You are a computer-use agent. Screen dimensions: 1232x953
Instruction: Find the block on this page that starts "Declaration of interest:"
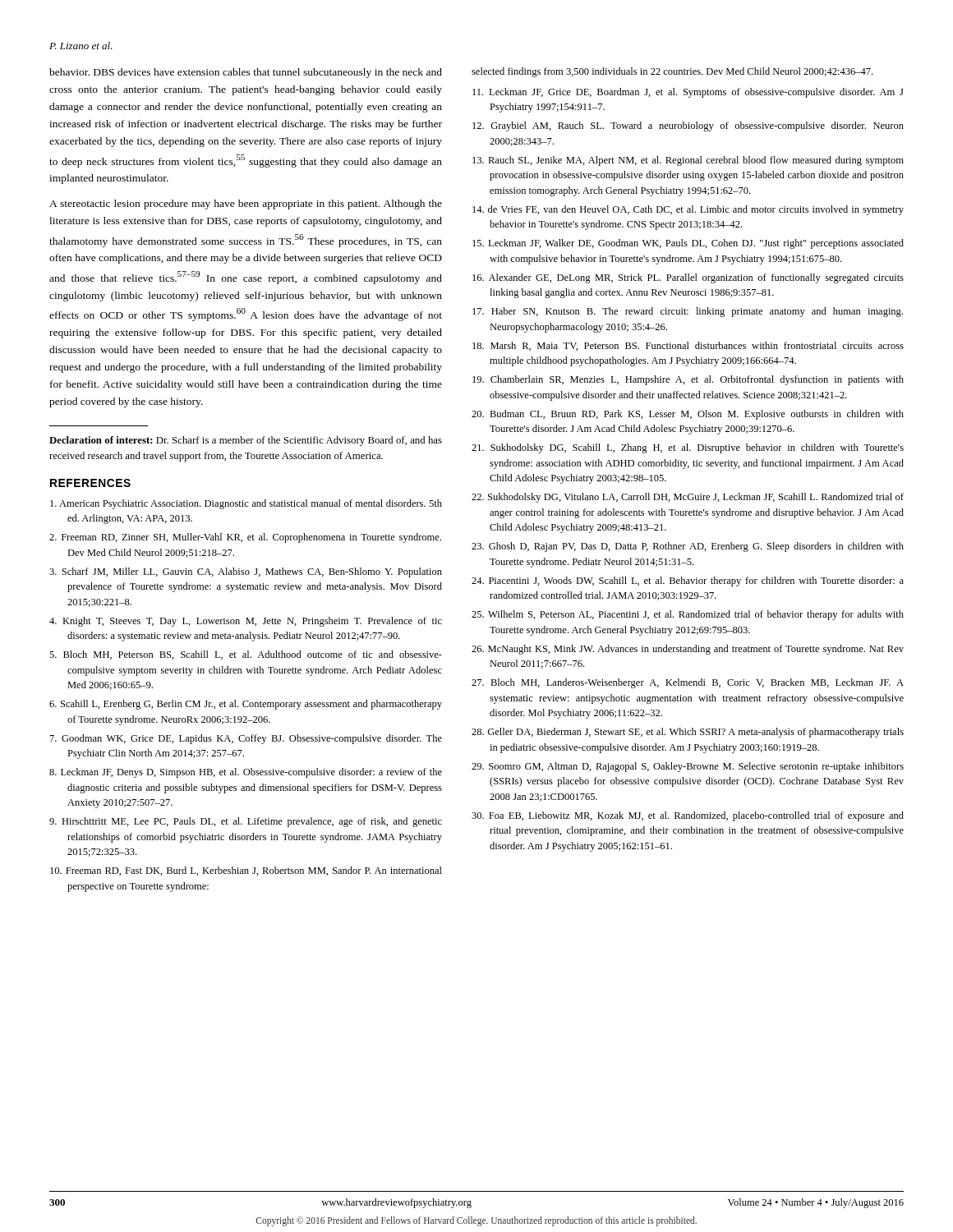[246, 448]
